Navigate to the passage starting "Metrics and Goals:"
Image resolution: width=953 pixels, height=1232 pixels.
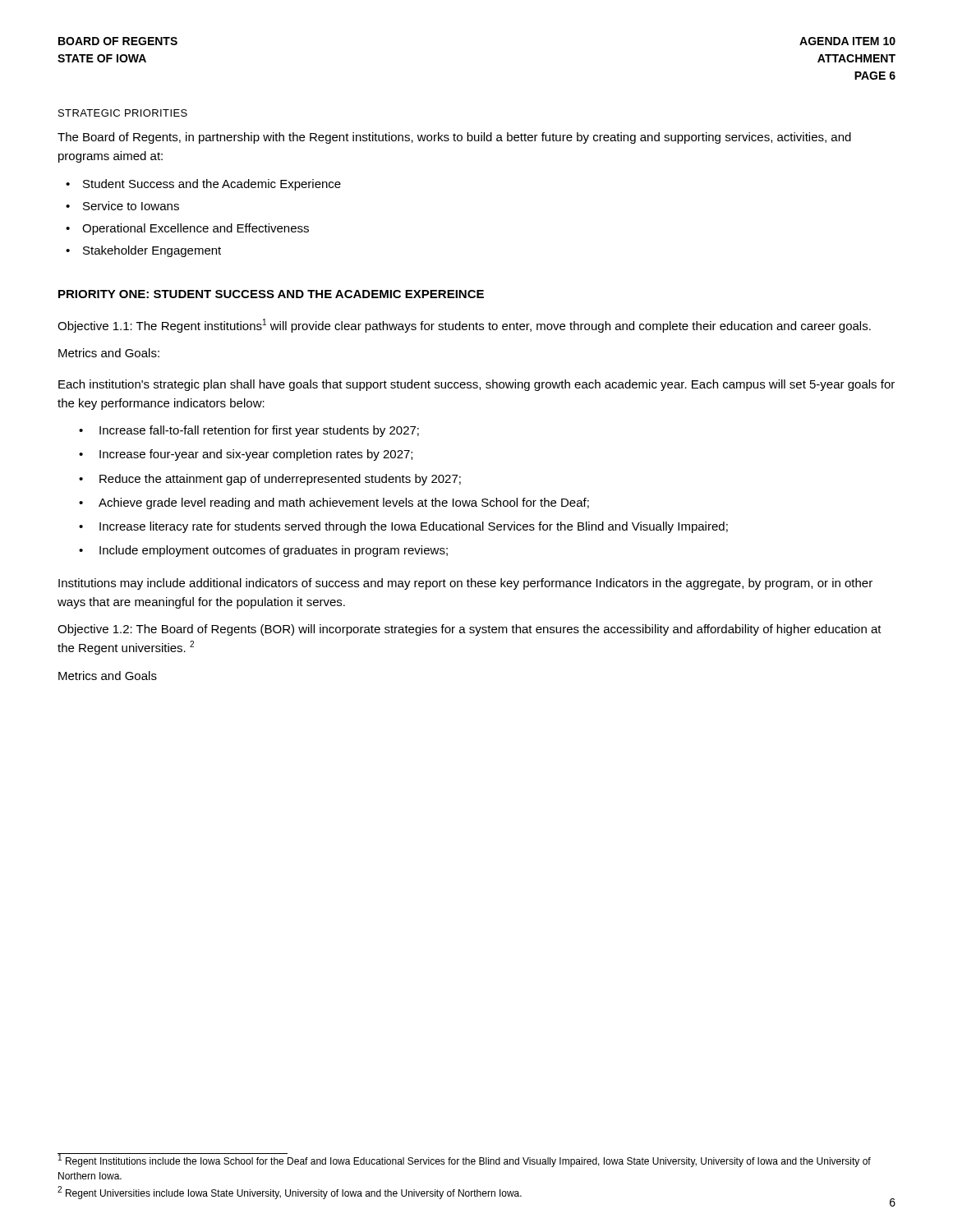pos(109,353)
